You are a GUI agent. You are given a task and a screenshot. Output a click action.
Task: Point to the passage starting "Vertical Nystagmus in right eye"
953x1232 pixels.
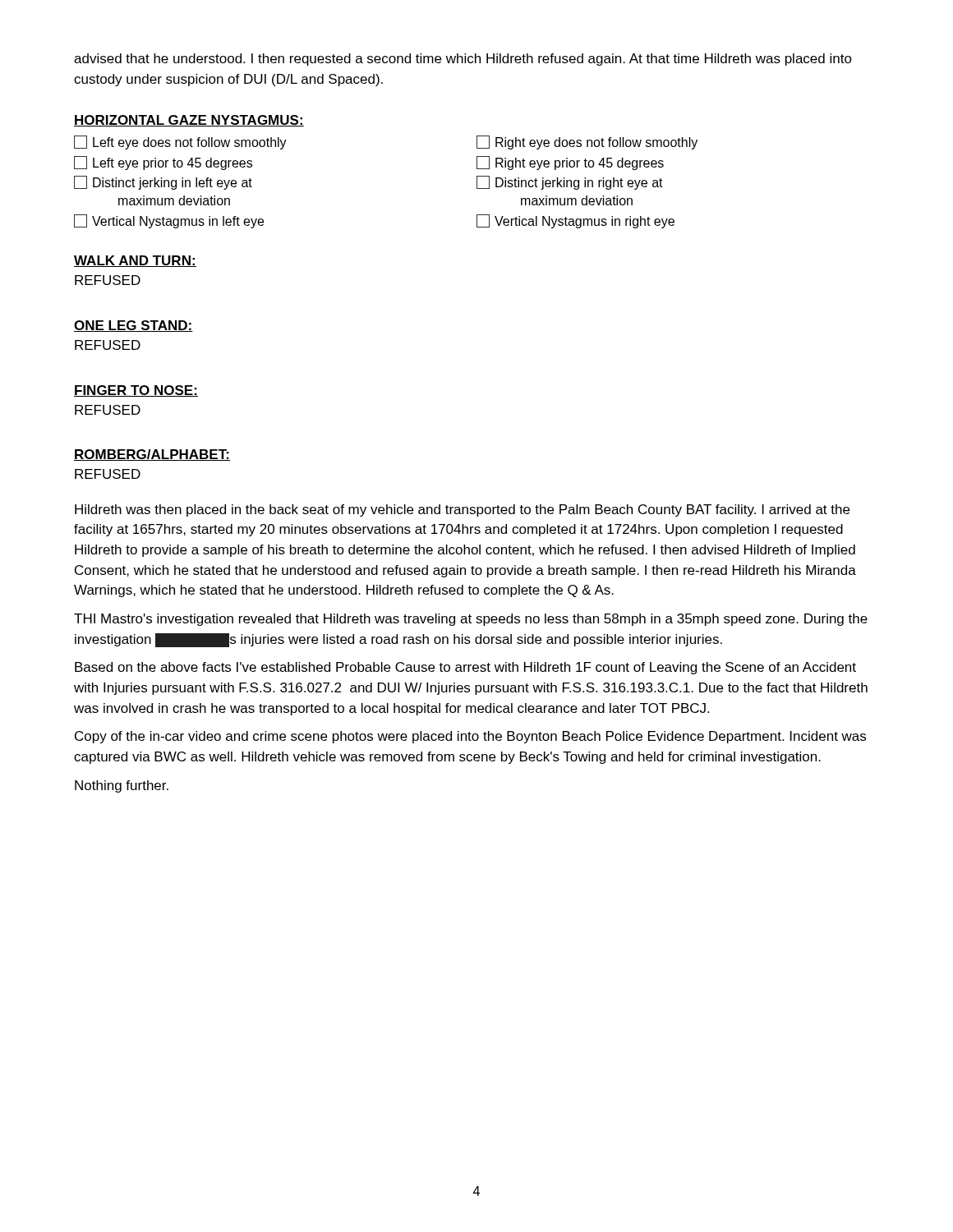click(576, 221)
